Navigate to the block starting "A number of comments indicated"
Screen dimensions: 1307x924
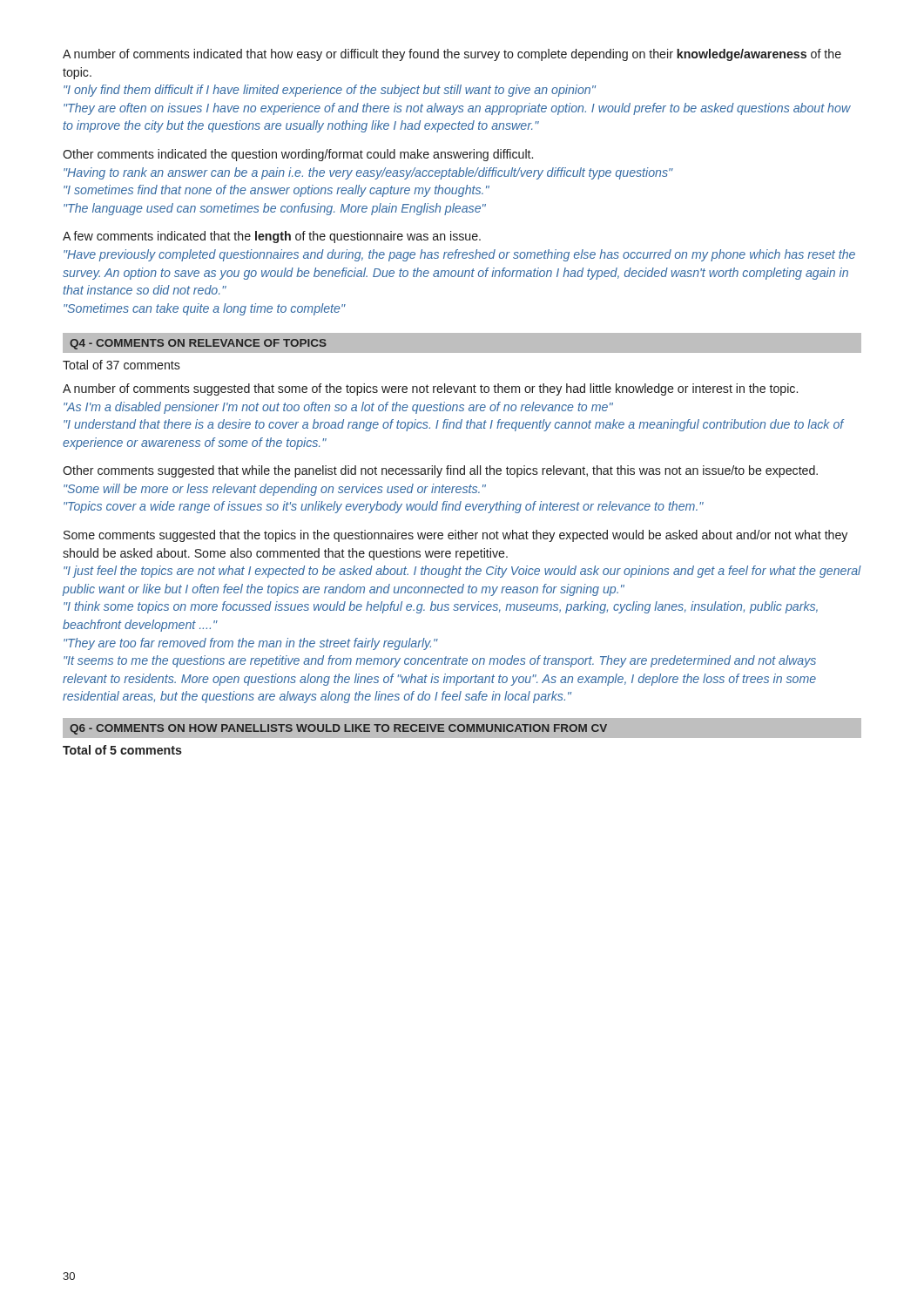462,90
